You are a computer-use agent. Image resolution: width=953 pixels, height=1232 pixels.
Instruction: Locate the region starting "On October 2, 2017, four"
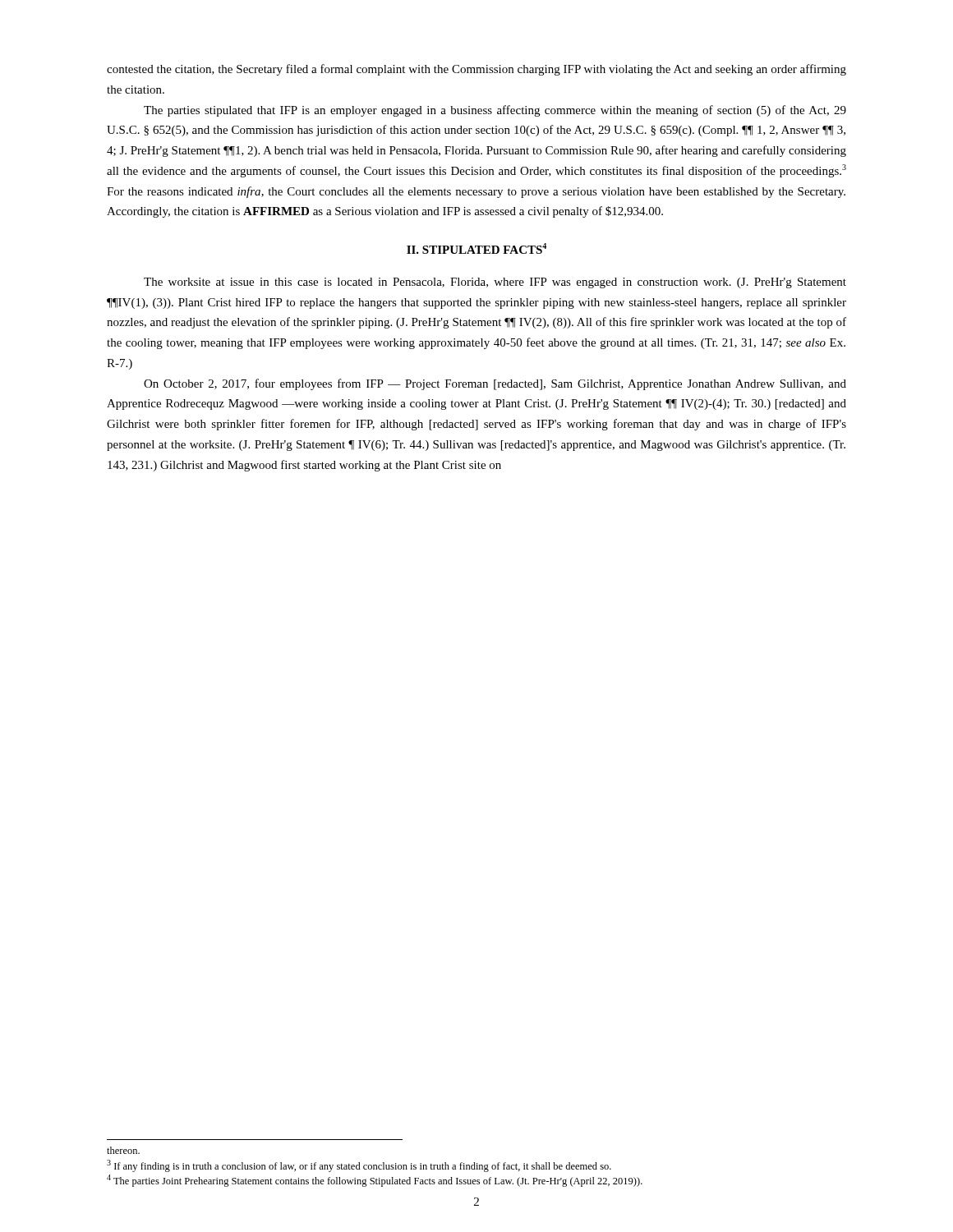[x=476, y=424]
